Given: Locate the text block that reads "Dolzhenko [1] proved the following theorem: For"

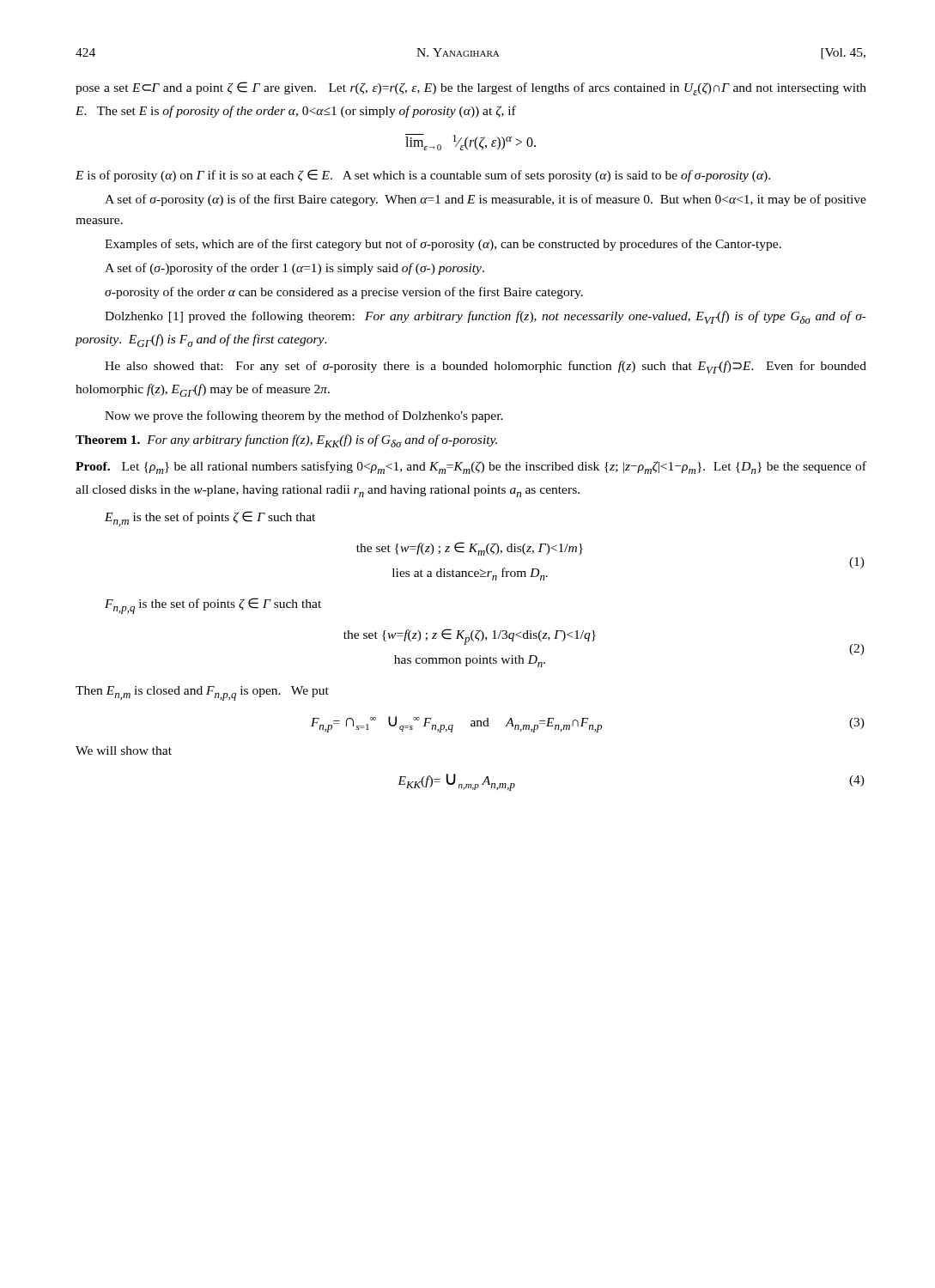Looking at the screenshot, I should click(471, 329).
